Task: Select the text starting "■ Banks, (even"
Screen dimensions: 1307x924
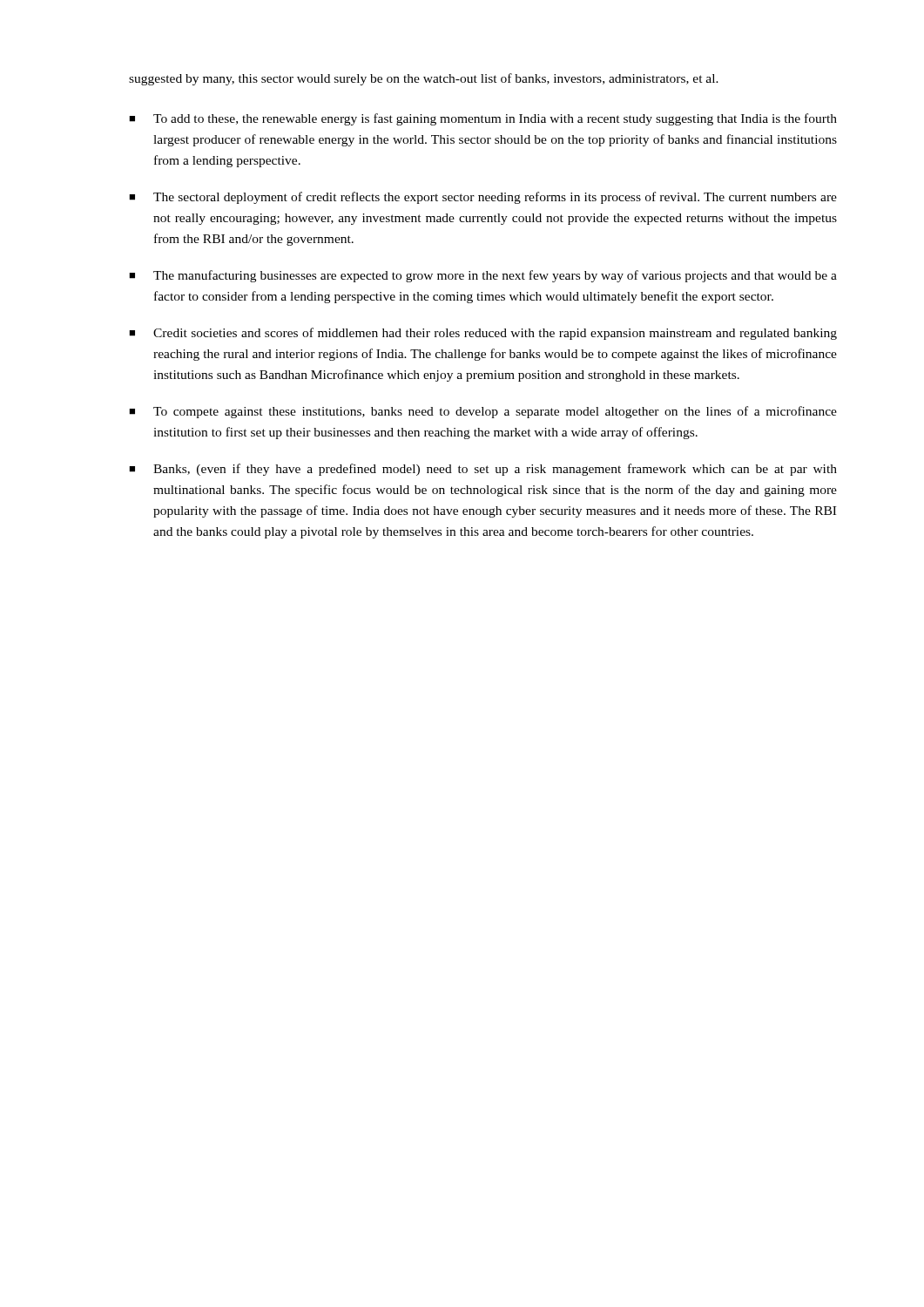Action: [483, 500]
